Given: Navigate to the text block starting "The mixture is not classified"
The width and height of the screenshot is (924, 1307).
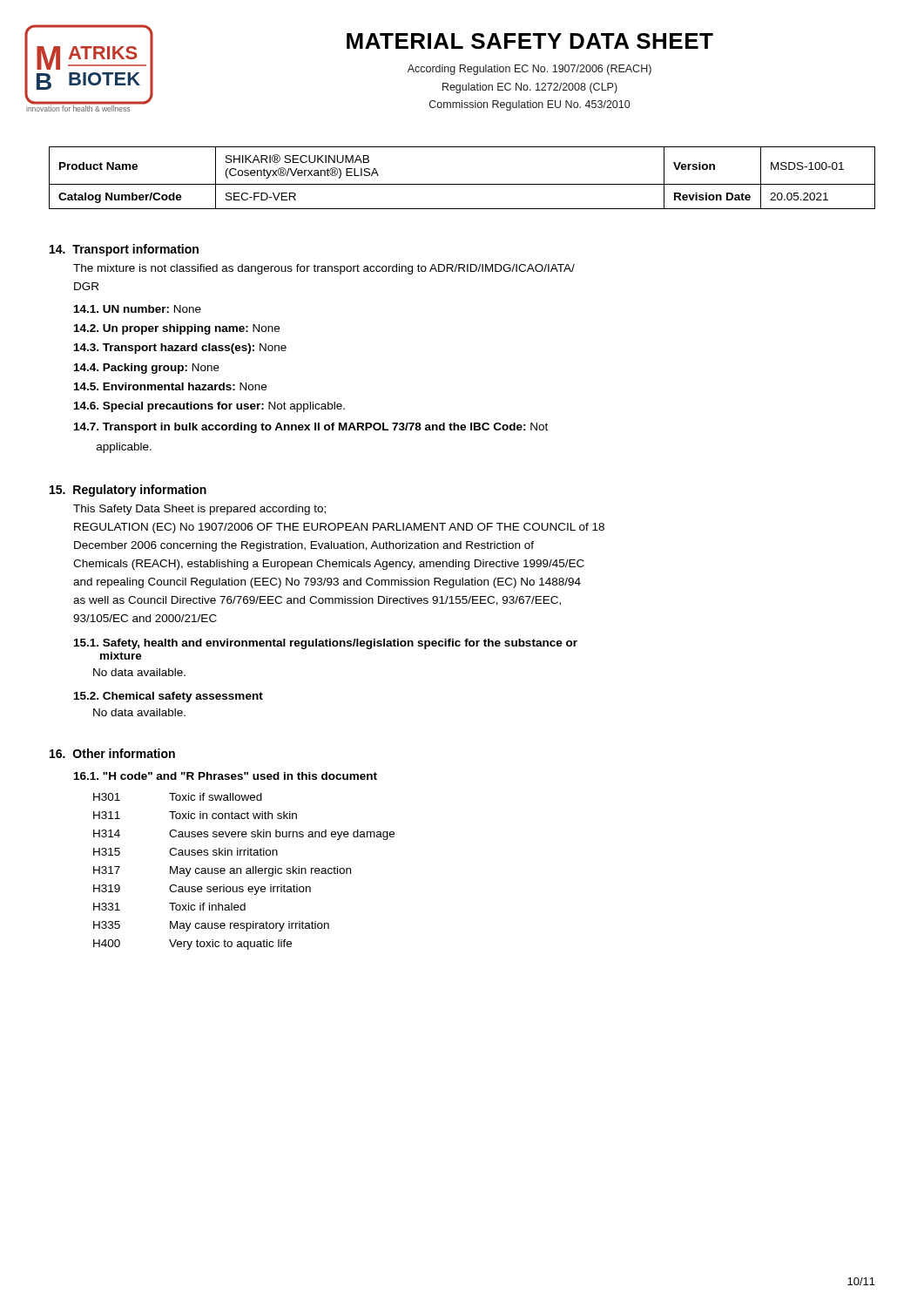Looking at the screenshot, I should tap(324, 277).
